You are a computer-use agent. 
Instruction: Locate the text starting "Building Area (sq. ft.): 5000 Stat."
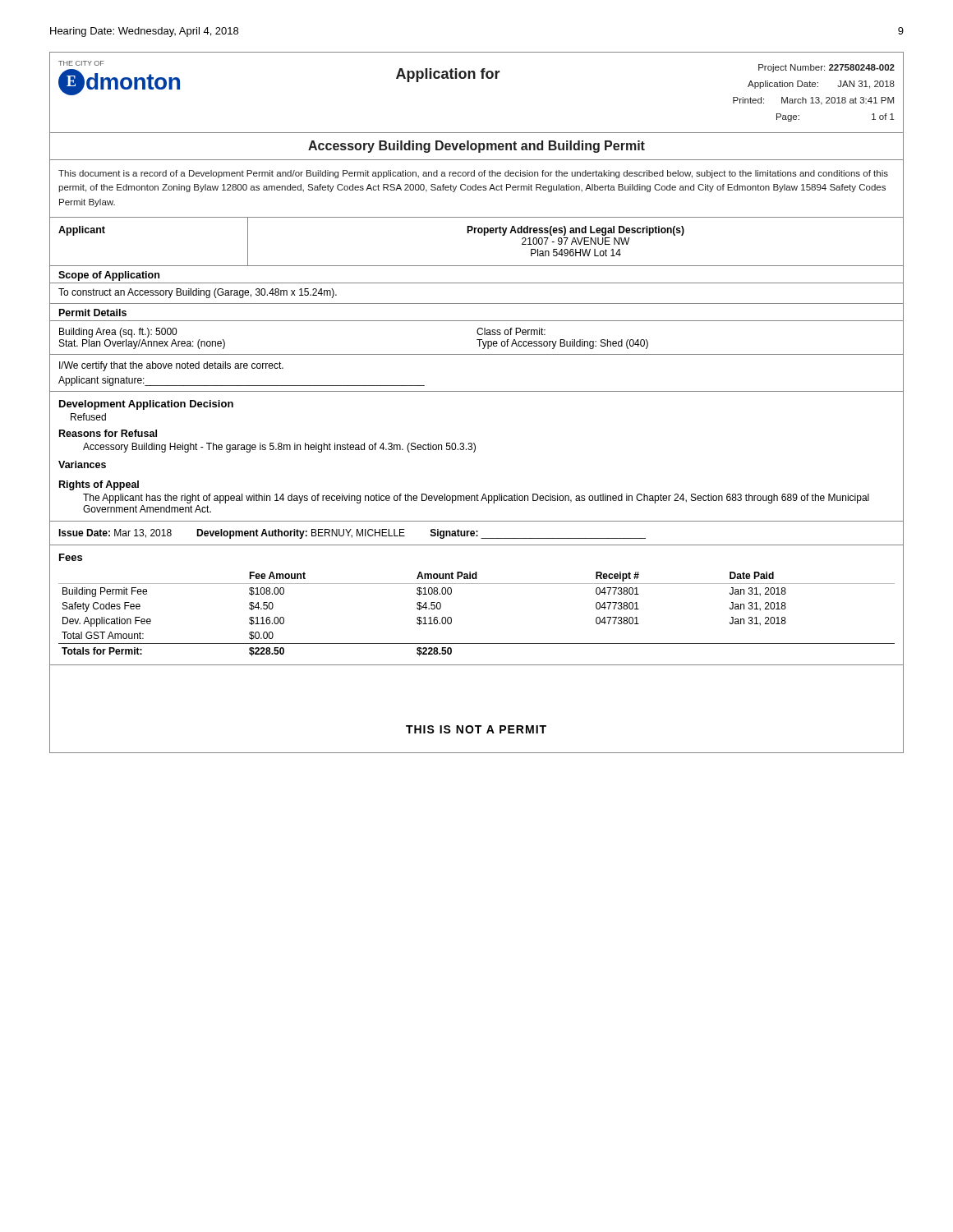point(476,338)
